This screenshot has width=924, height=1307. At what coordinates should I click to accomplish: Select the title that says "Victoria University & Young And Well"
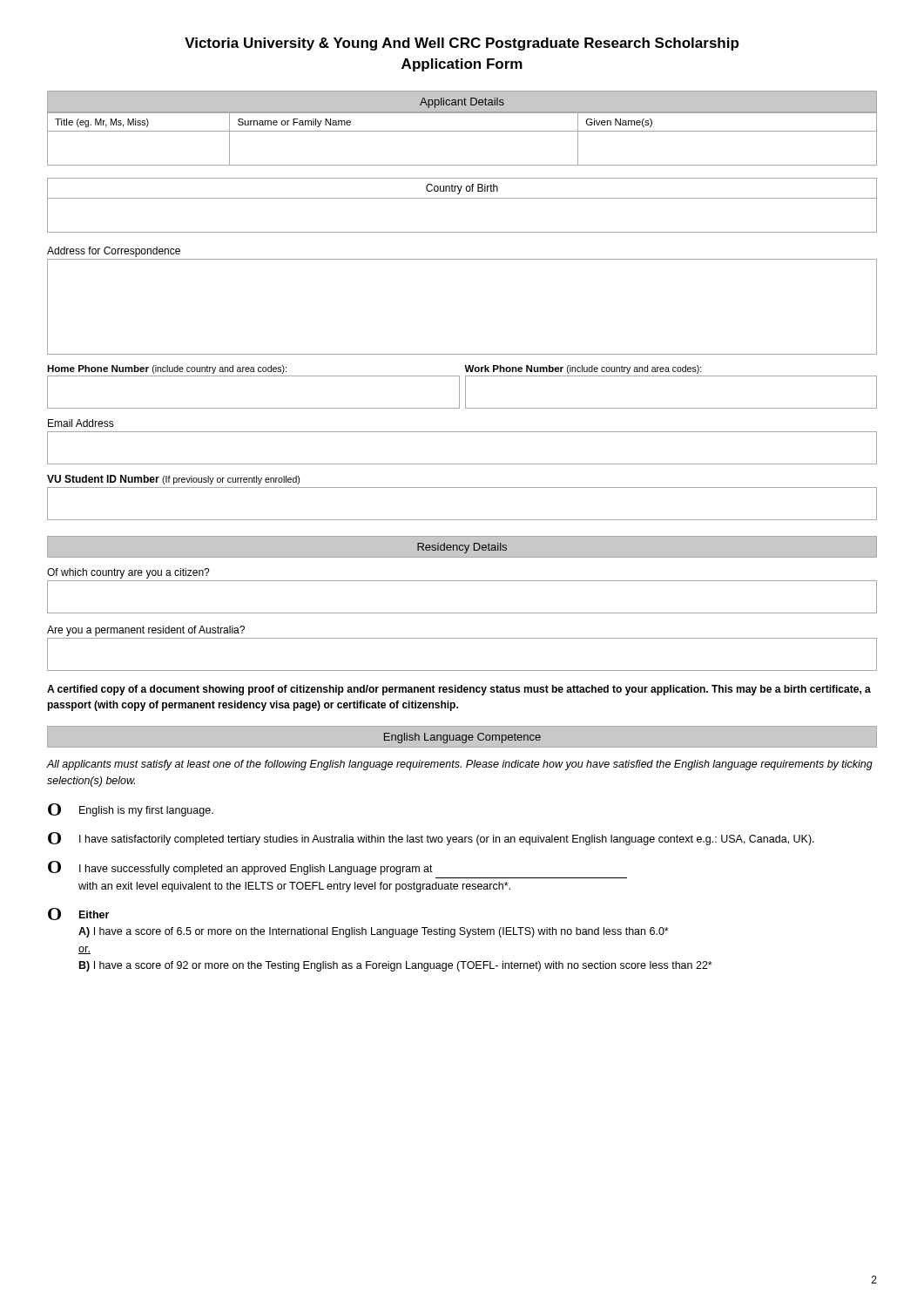pyautogui.click(x=462, y=54)
